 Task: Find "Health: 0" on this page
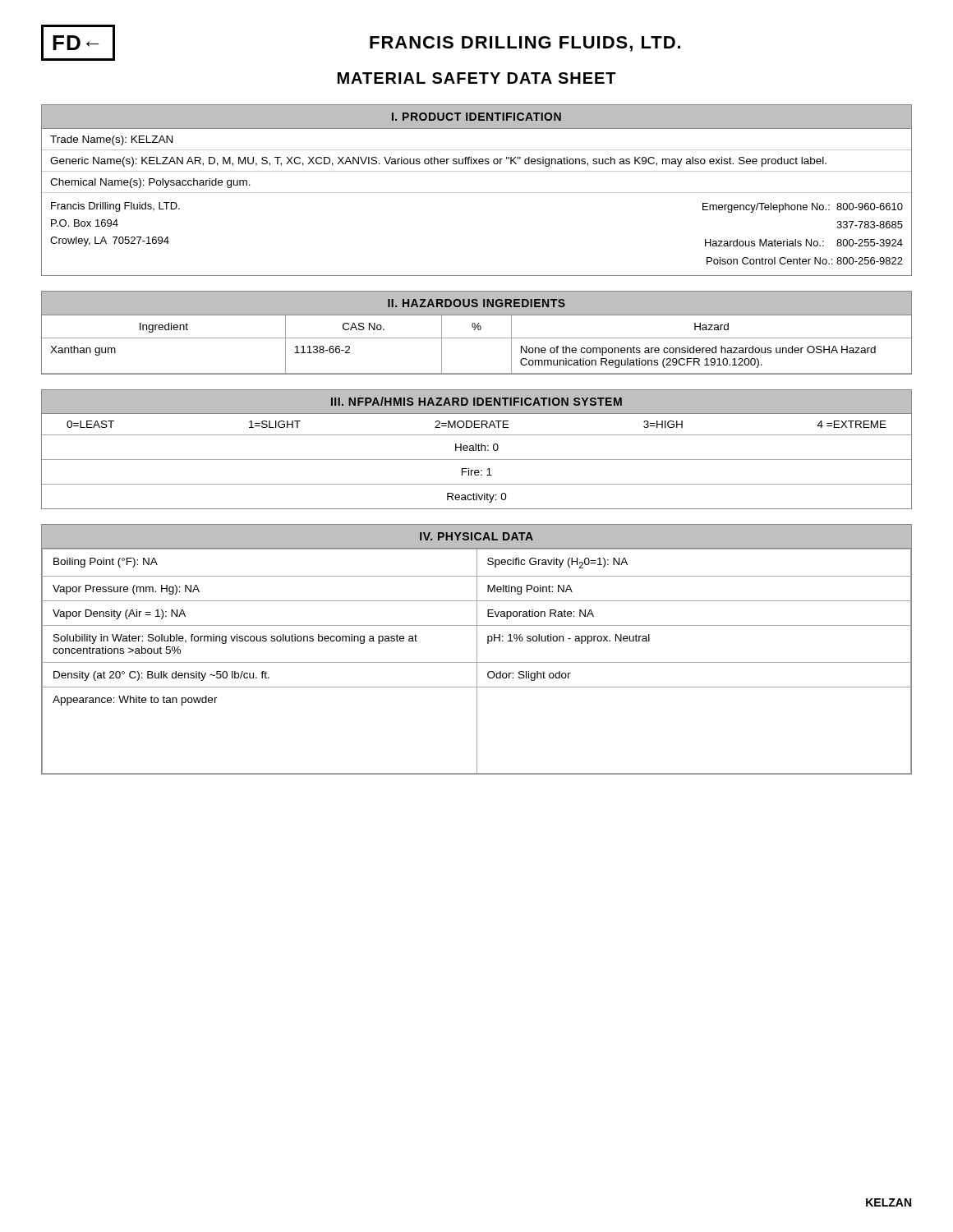coord(476,447)
